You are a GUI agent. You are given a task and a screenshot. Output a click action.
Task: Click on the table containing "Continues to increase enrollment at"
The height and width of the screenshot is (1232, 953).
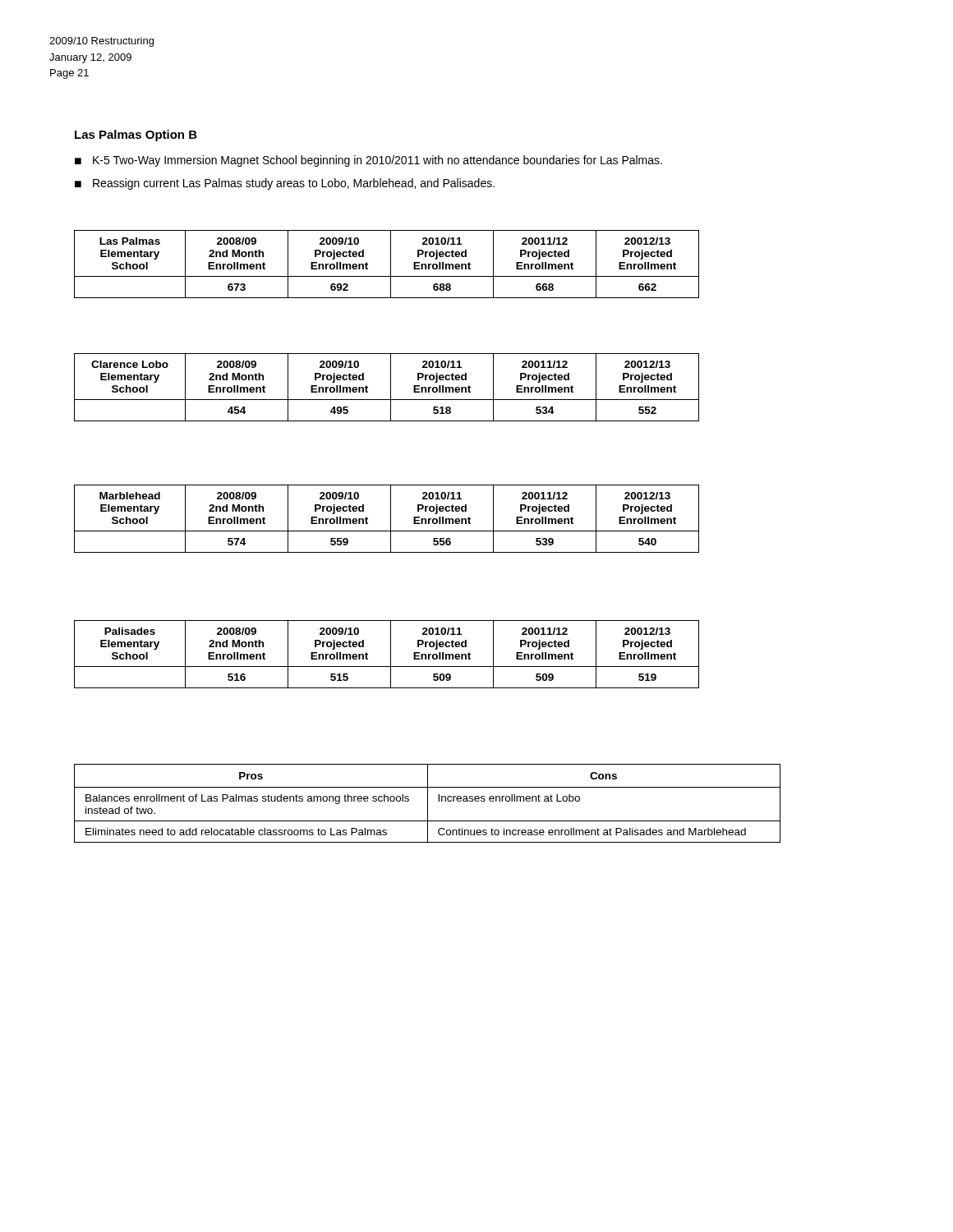427,803
